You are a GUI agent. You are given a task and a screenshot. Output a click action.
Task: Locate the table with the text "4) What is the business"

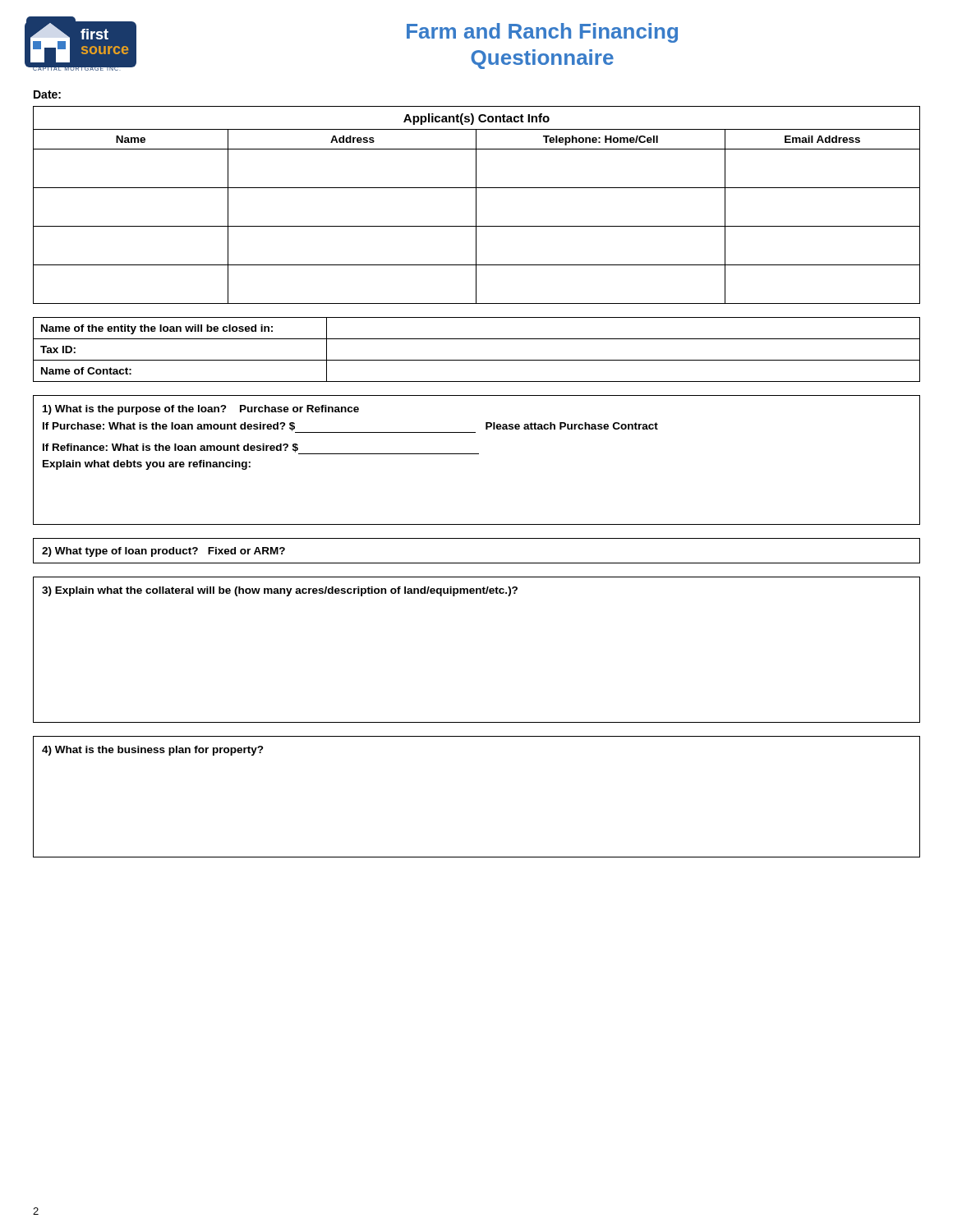476,797
